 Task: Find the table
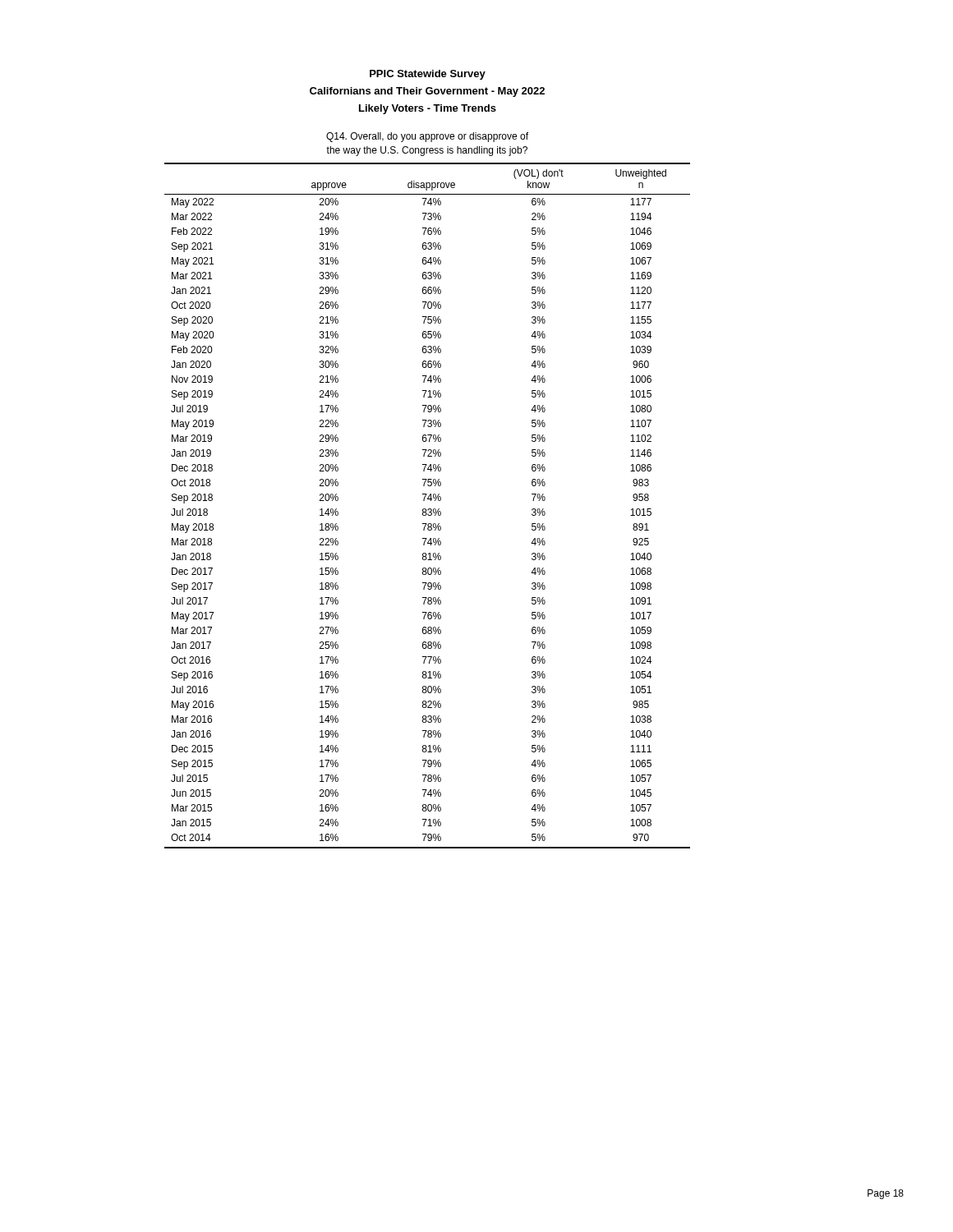[x=427, y=489]
